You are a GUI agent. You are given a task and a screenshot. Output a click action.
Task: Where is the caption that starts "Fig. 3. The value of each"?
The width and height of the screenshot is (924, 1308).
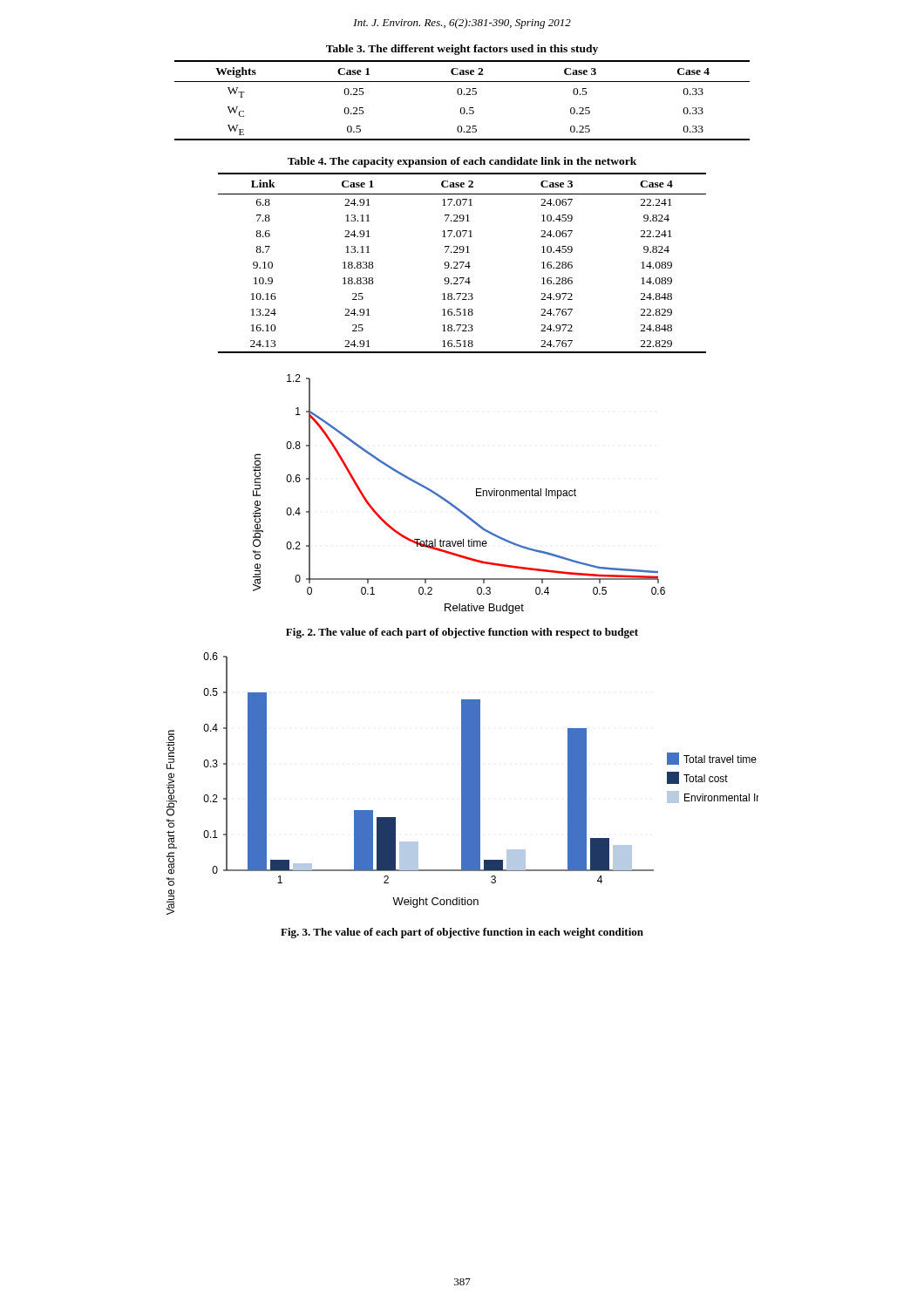(462, 932)
